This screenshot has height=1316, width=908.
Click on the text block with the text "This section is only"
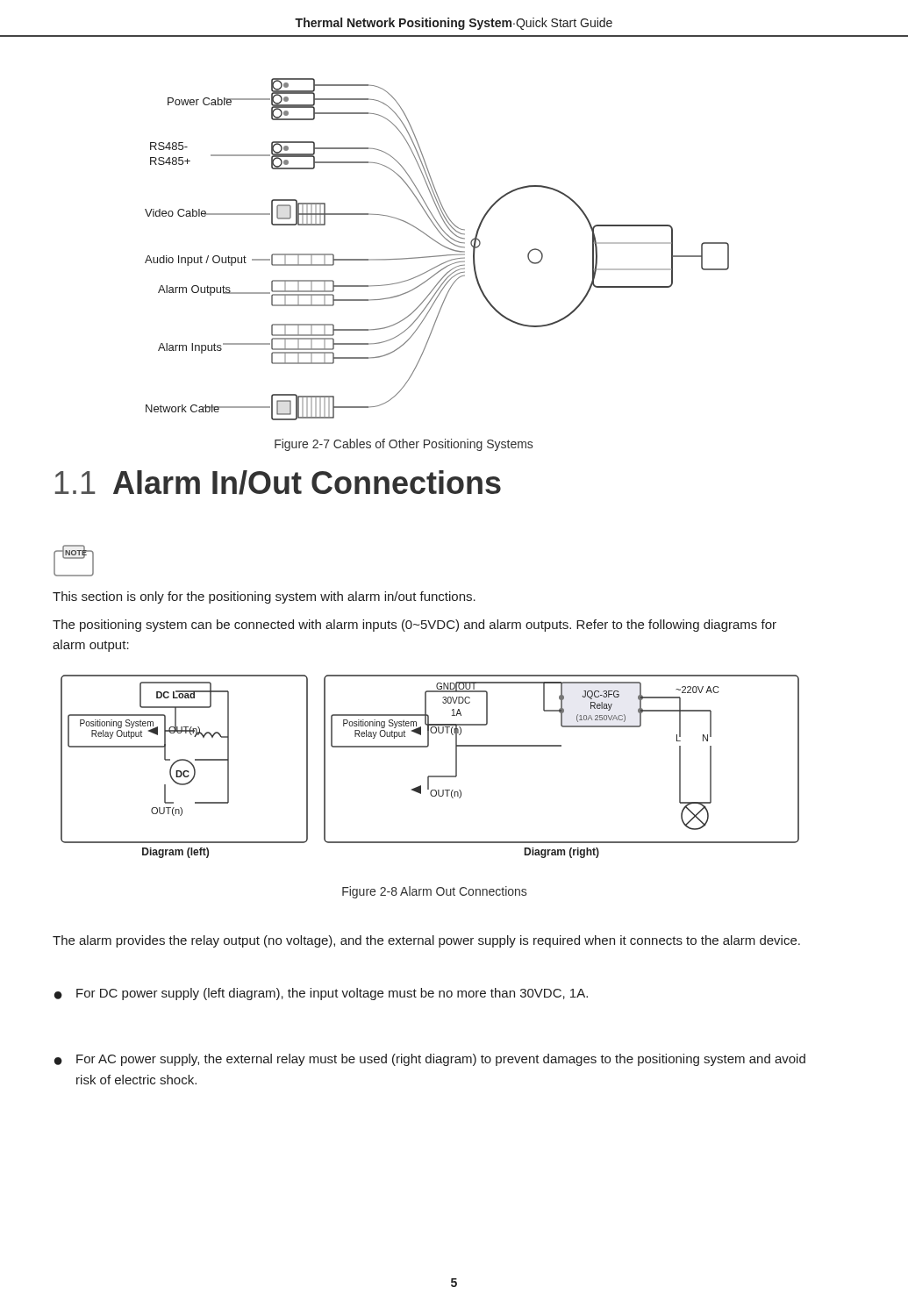pyautogui.click(x=264, y=596)
